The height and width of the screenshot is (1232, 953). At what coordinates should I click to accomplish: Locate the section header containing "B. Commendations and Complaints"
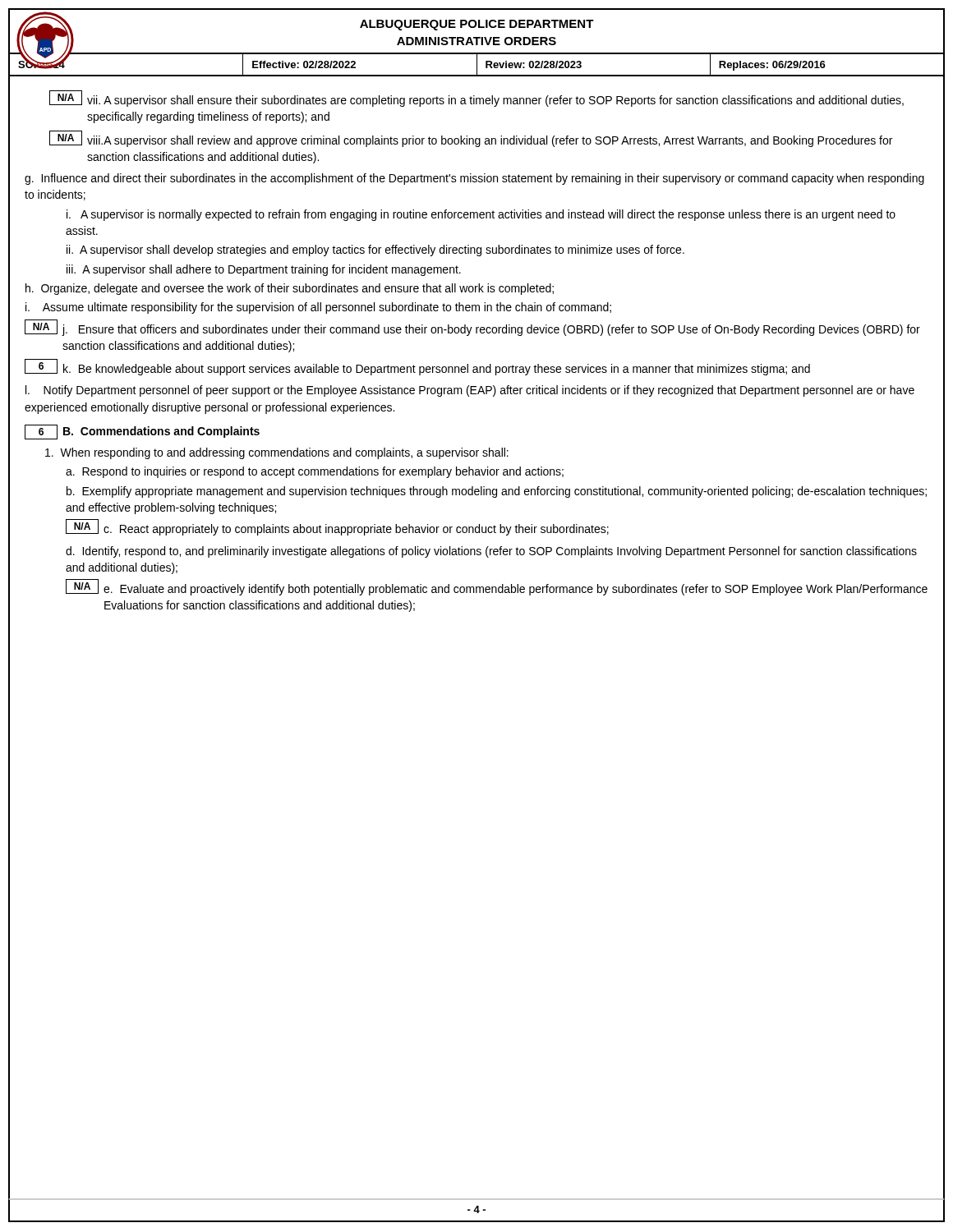point(161,431)
